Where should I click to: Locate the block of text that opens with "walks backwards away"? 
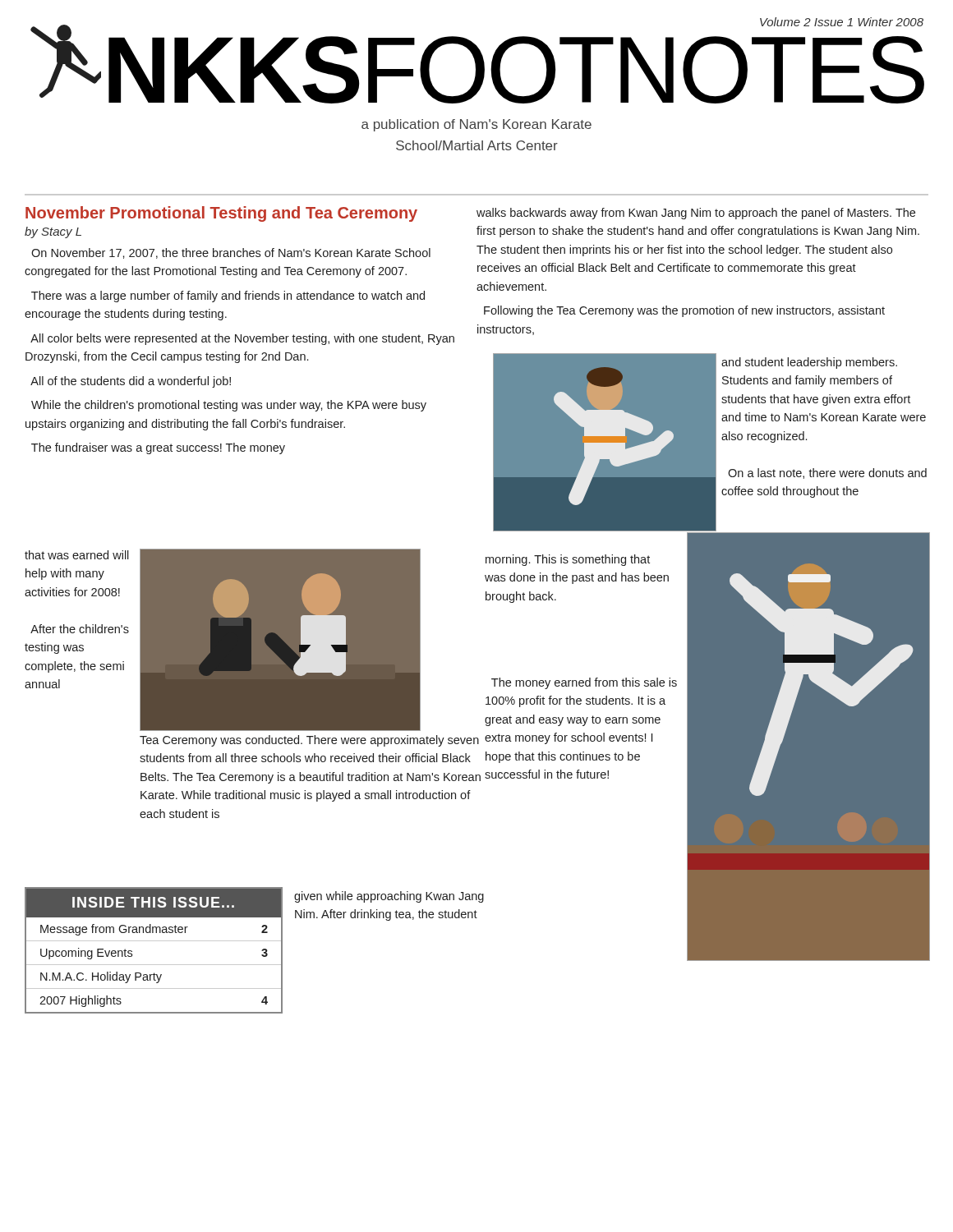(x=698, y=250)
